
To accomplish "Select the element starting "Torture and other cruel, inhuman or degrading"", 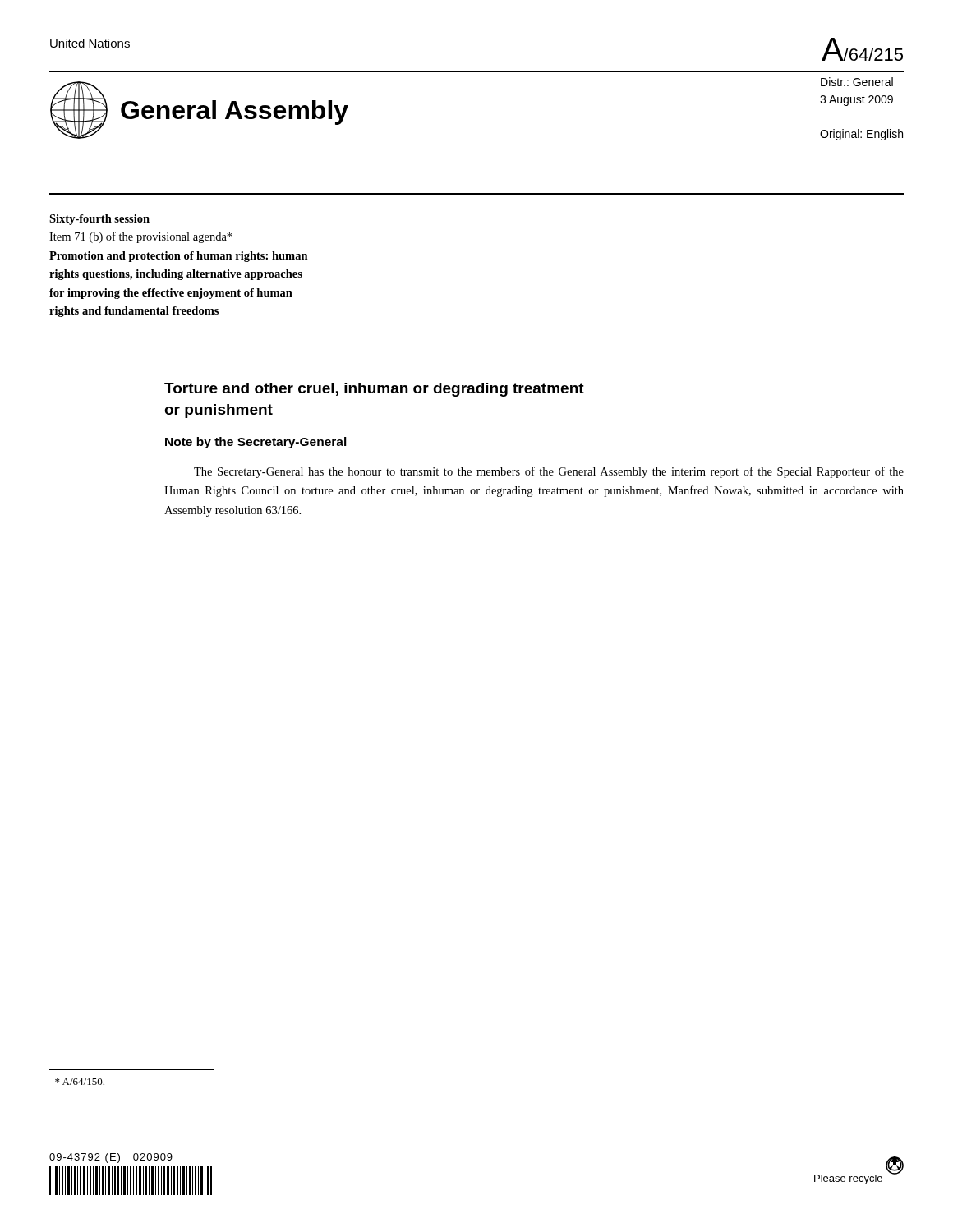I will 374,399.
